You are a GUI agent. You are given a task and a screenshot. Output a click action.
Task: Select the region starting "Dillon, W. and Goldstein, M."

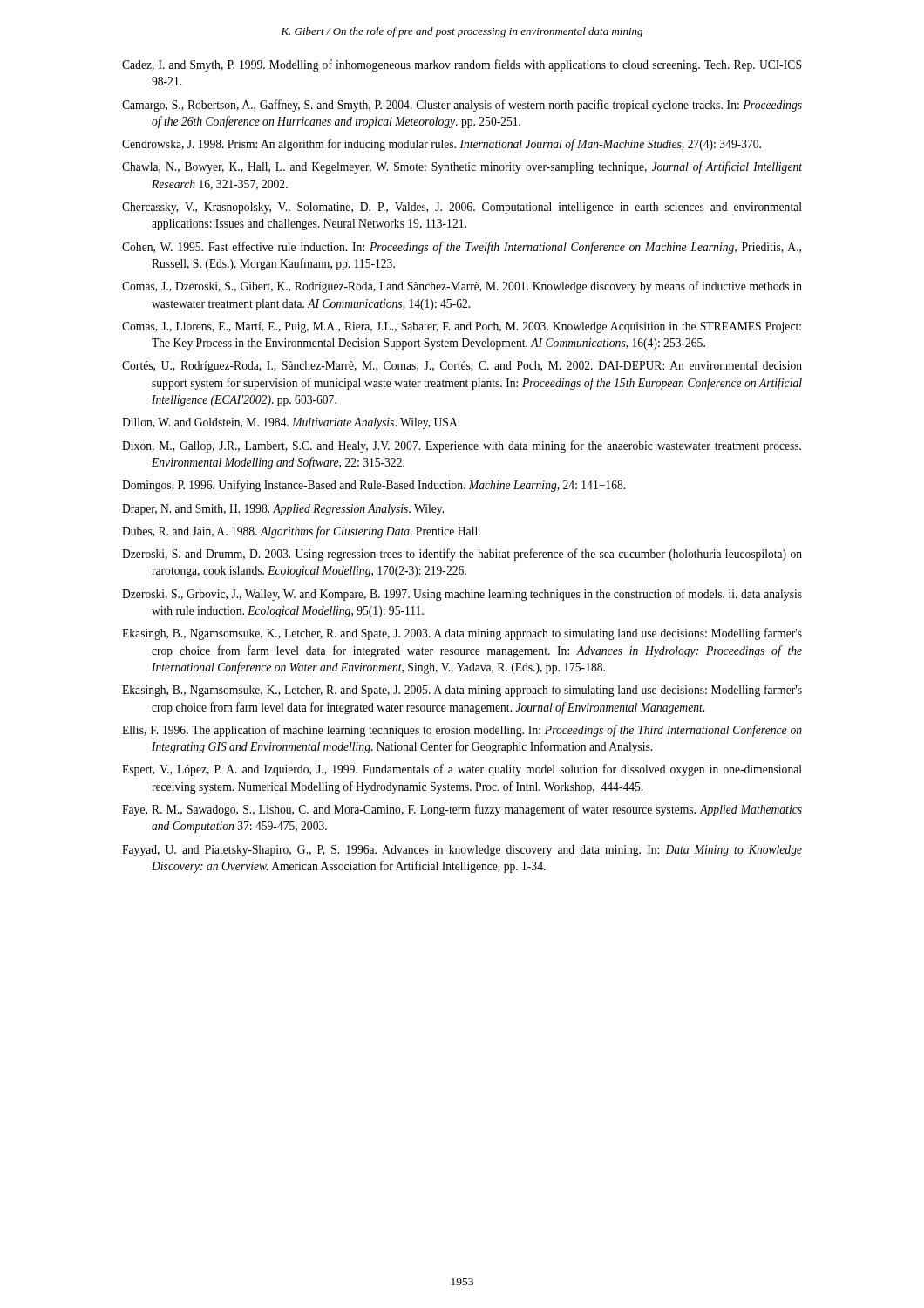pyautogui.click(x=291, y=423)
